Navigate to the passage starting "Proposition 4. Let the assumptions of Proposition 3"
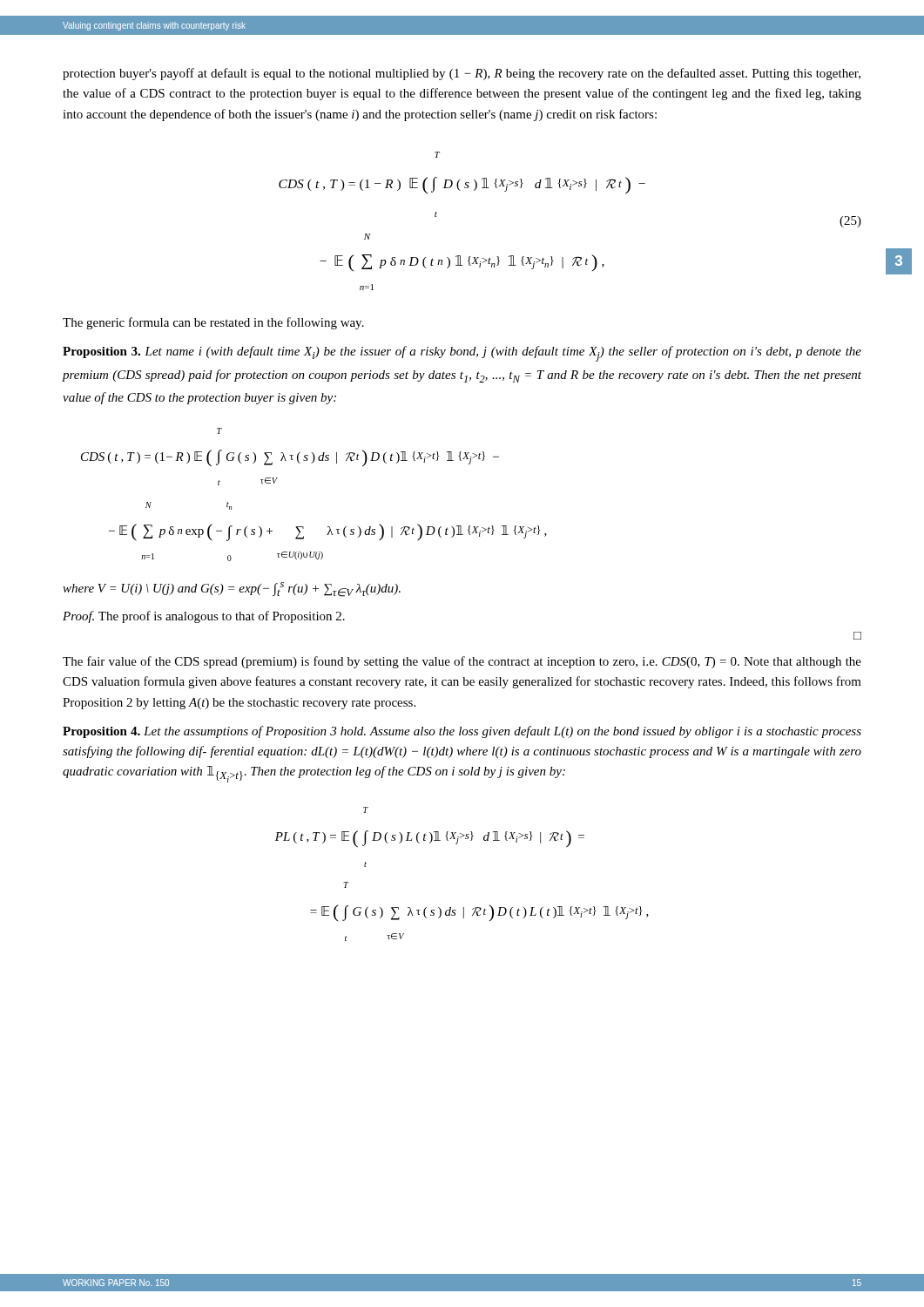The height and width of the screenshot is (1307, 924). point(462,754)
